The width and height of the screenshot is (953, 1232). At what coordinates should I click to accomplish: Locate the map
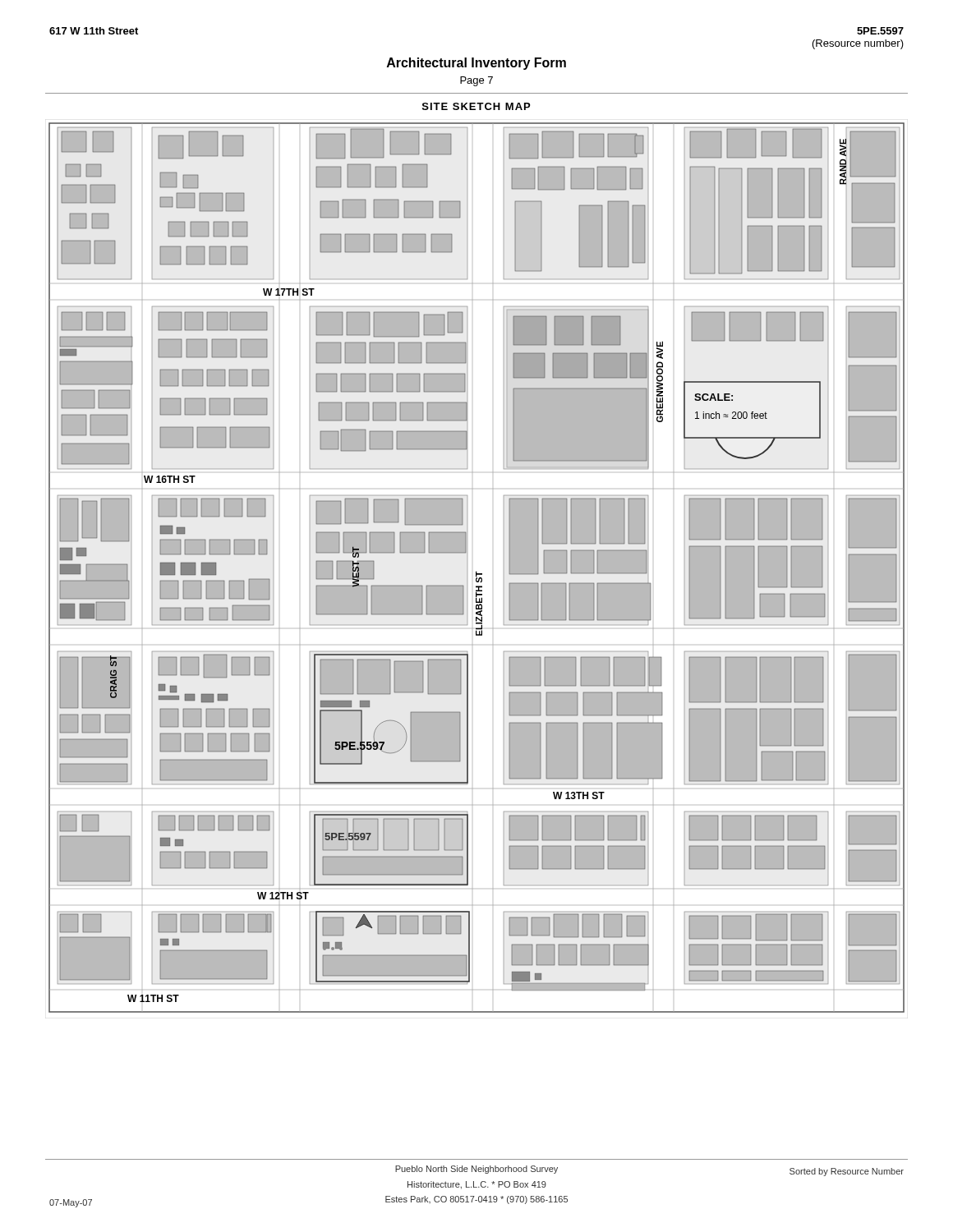[x=476, y=569]
